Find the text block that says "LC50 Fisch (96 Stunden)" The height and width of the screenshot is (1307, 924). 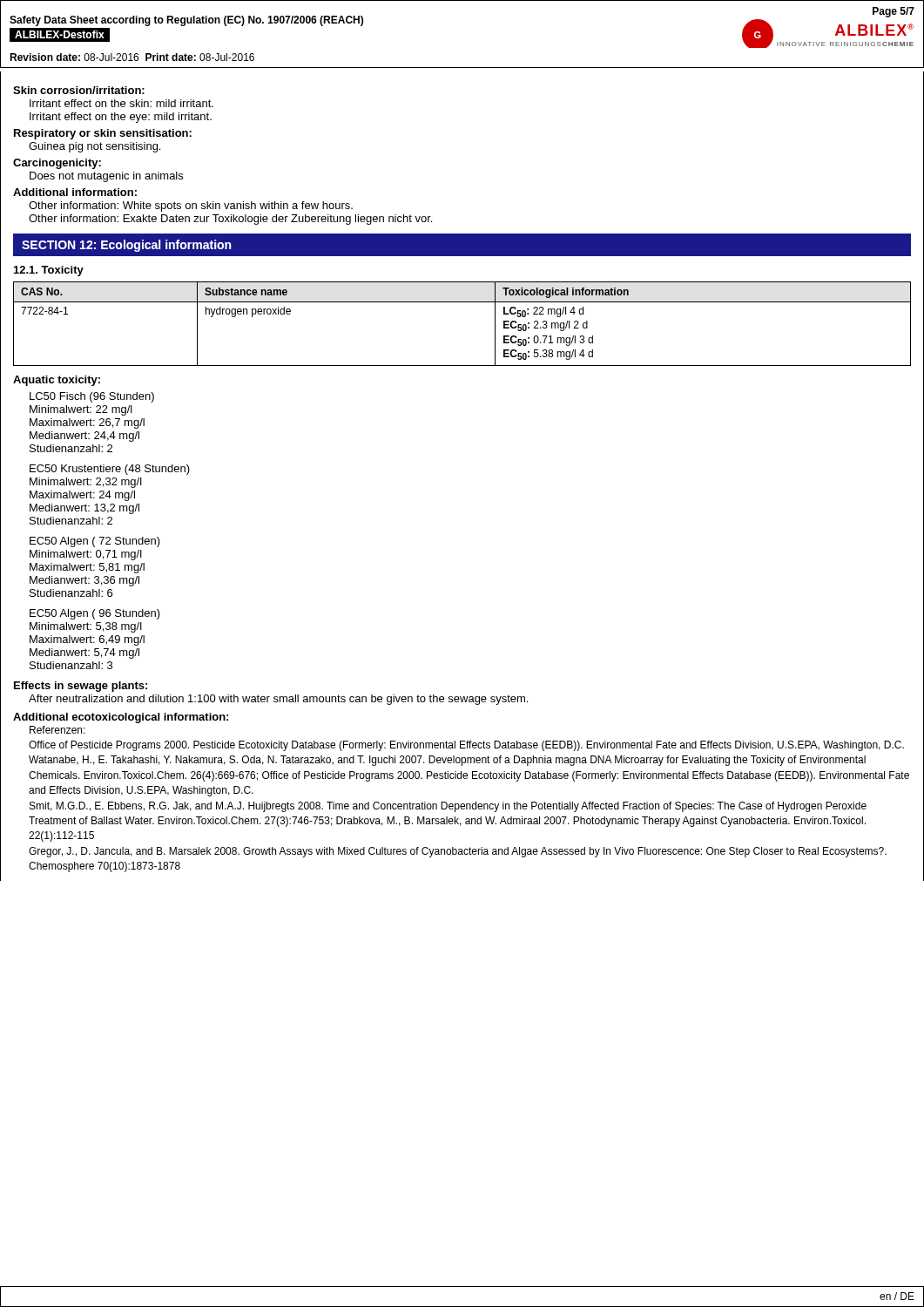pos(92,422)
